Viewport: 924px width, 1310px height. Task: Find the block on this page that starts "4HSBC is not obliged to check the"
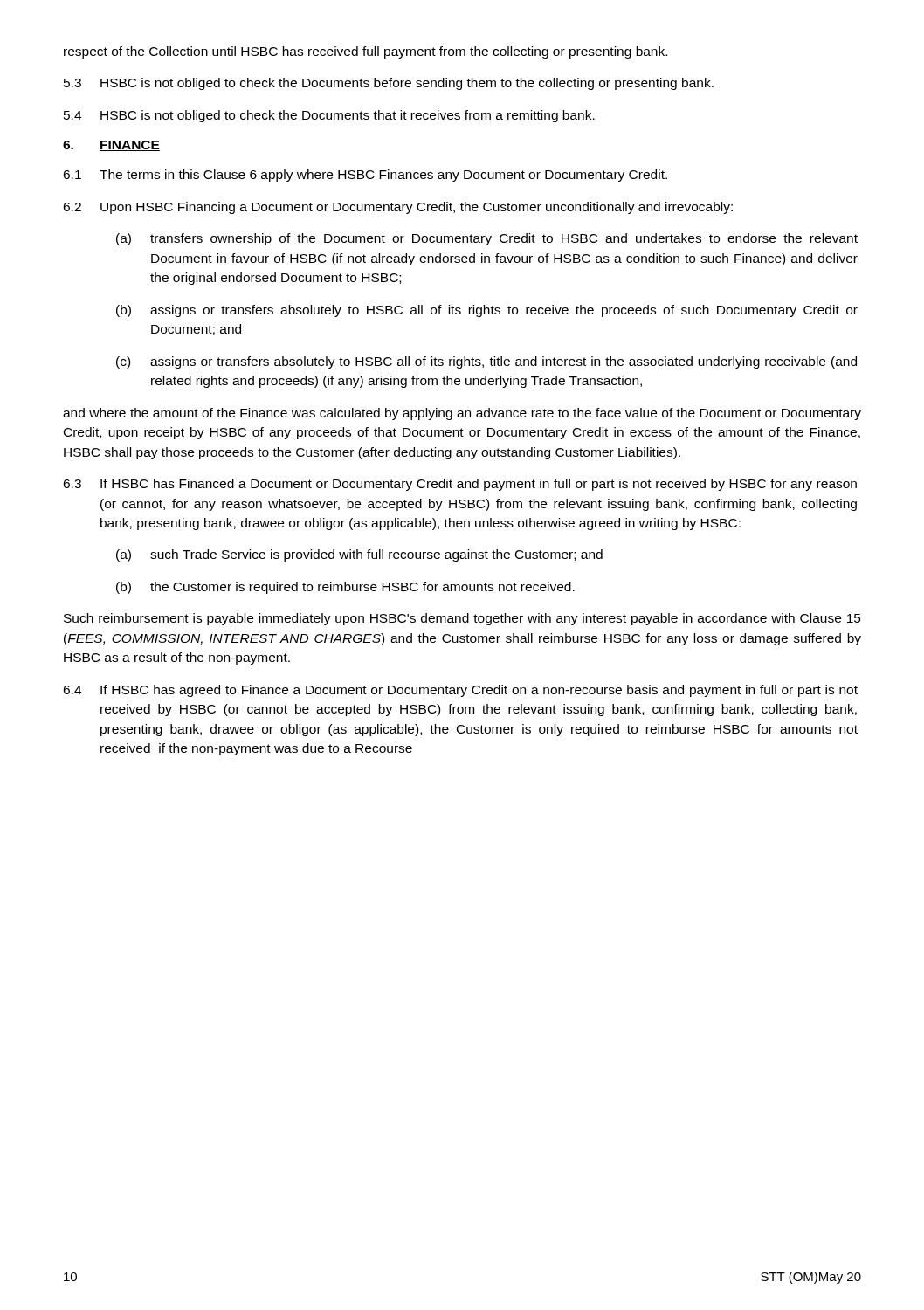[x=462, y=115]
